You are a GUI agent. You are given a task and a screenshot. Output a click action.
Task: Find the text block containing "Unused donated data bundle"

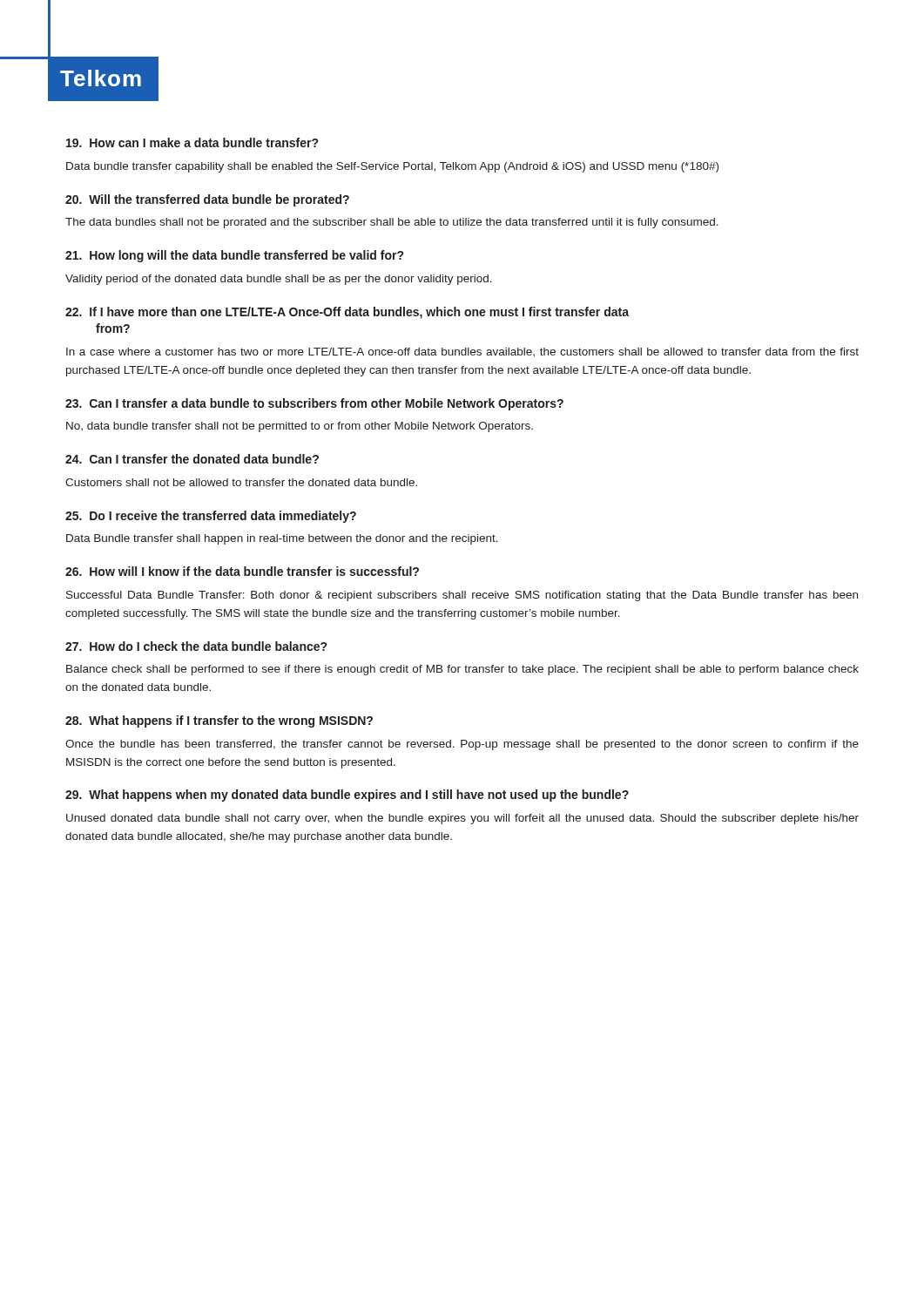[x=462, y=827]
